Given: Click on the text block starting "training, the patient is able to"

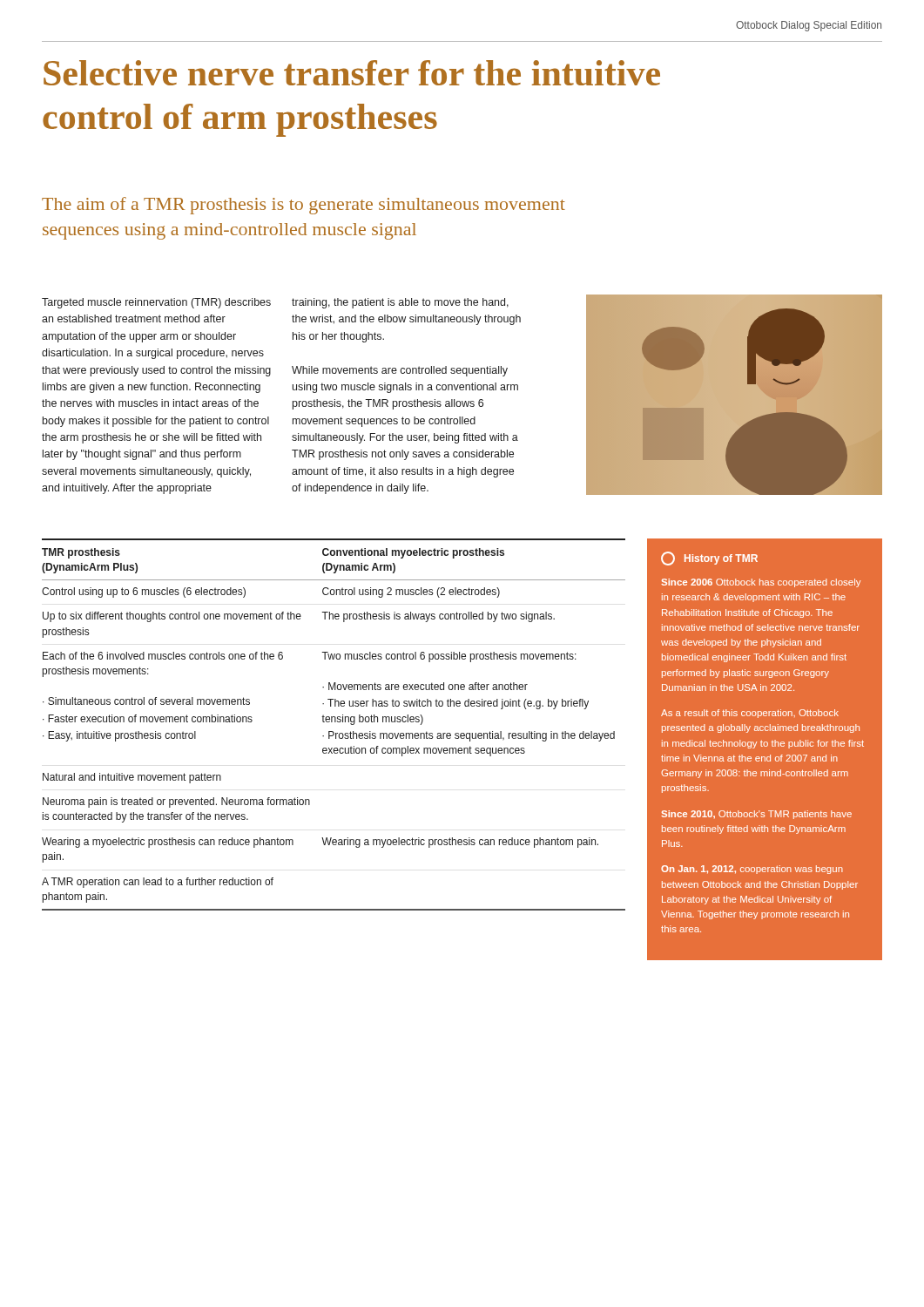Looking at the screenshot, I should click(x=406, y=395).
